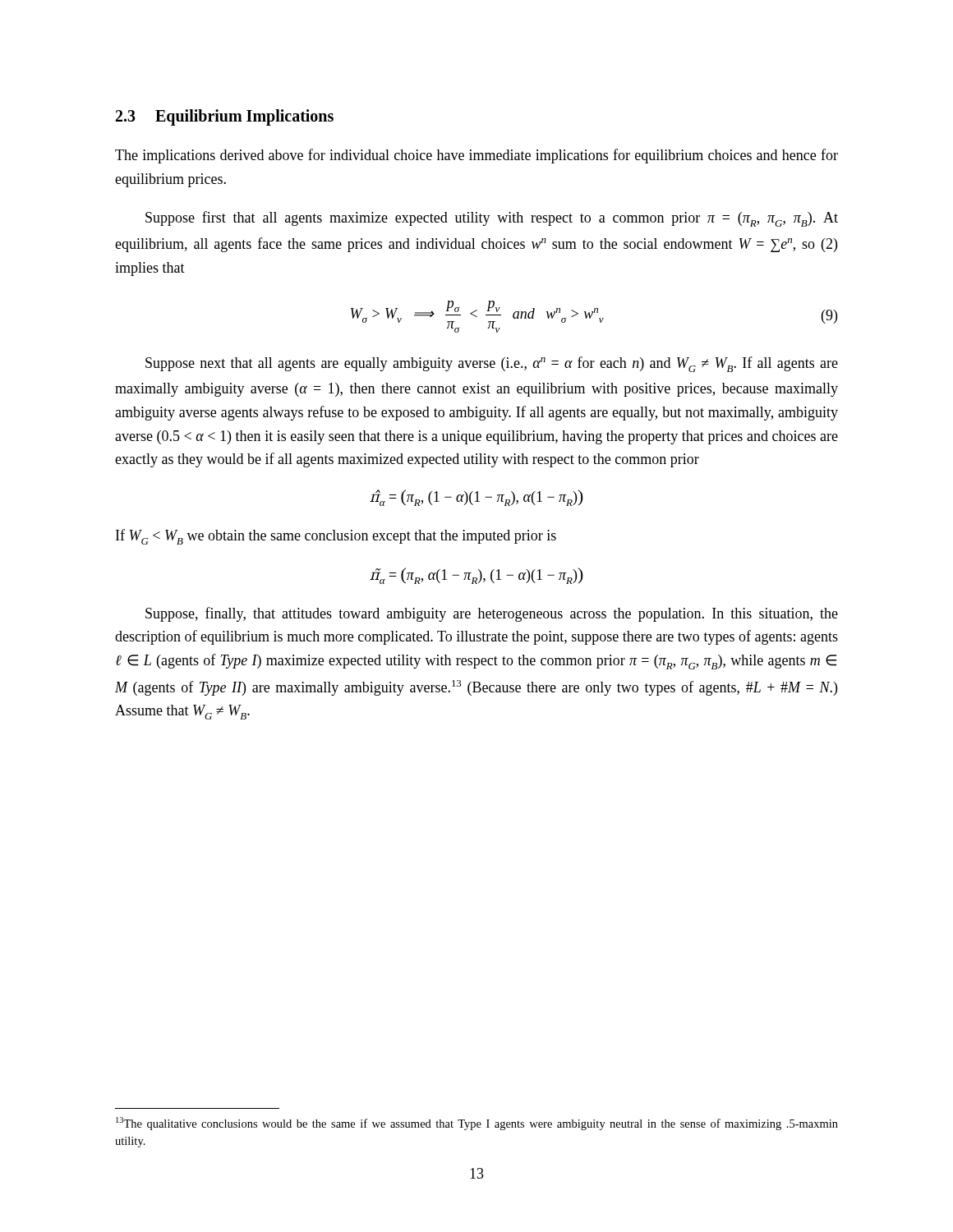Find the formula on this page that starts "Wσ > Wν ⟹ pσ πσ"
Viewport: 953px width, 1232px height.
[594, 315]
